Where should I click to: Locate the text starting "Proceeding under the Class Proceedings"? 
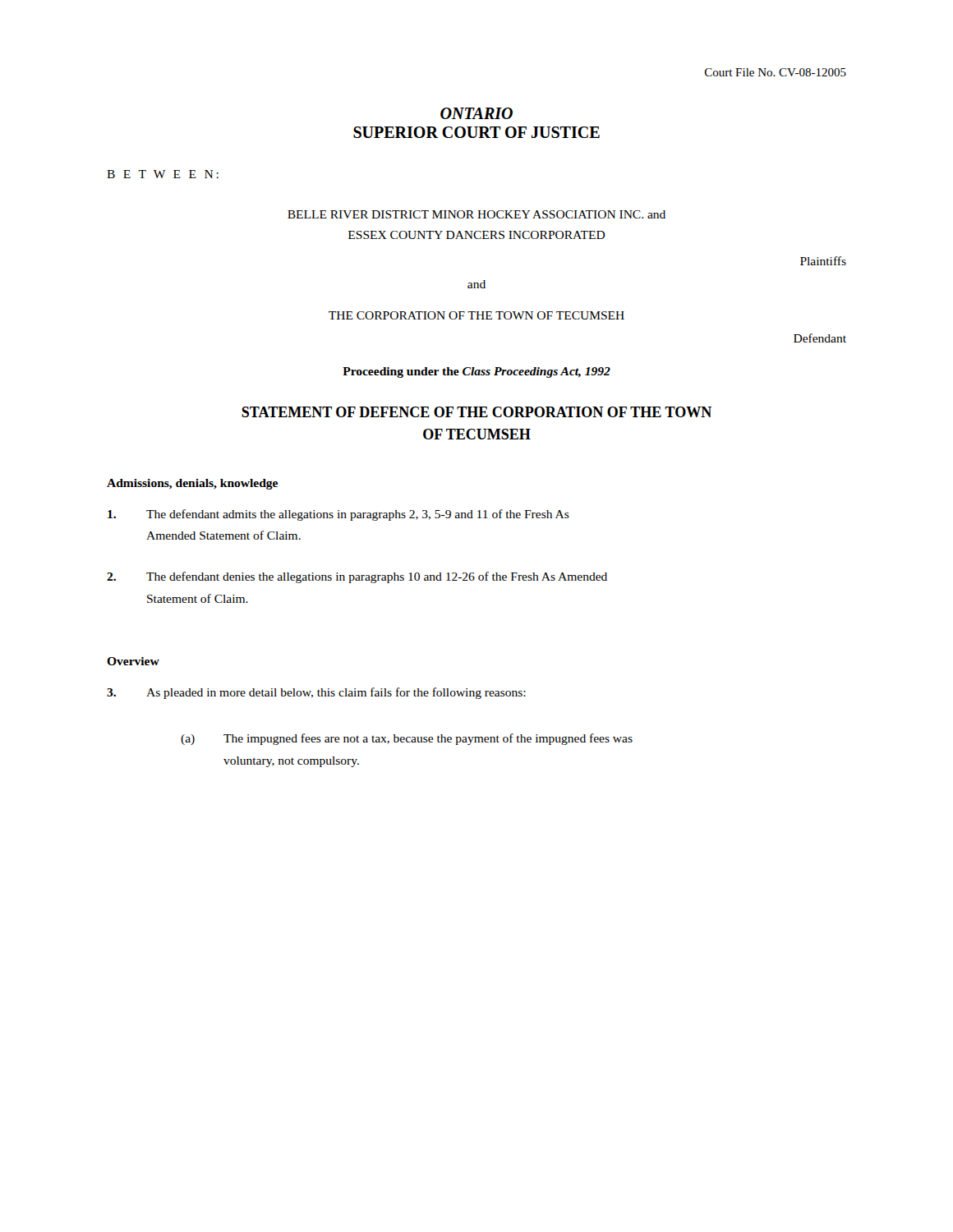(476, 371)
